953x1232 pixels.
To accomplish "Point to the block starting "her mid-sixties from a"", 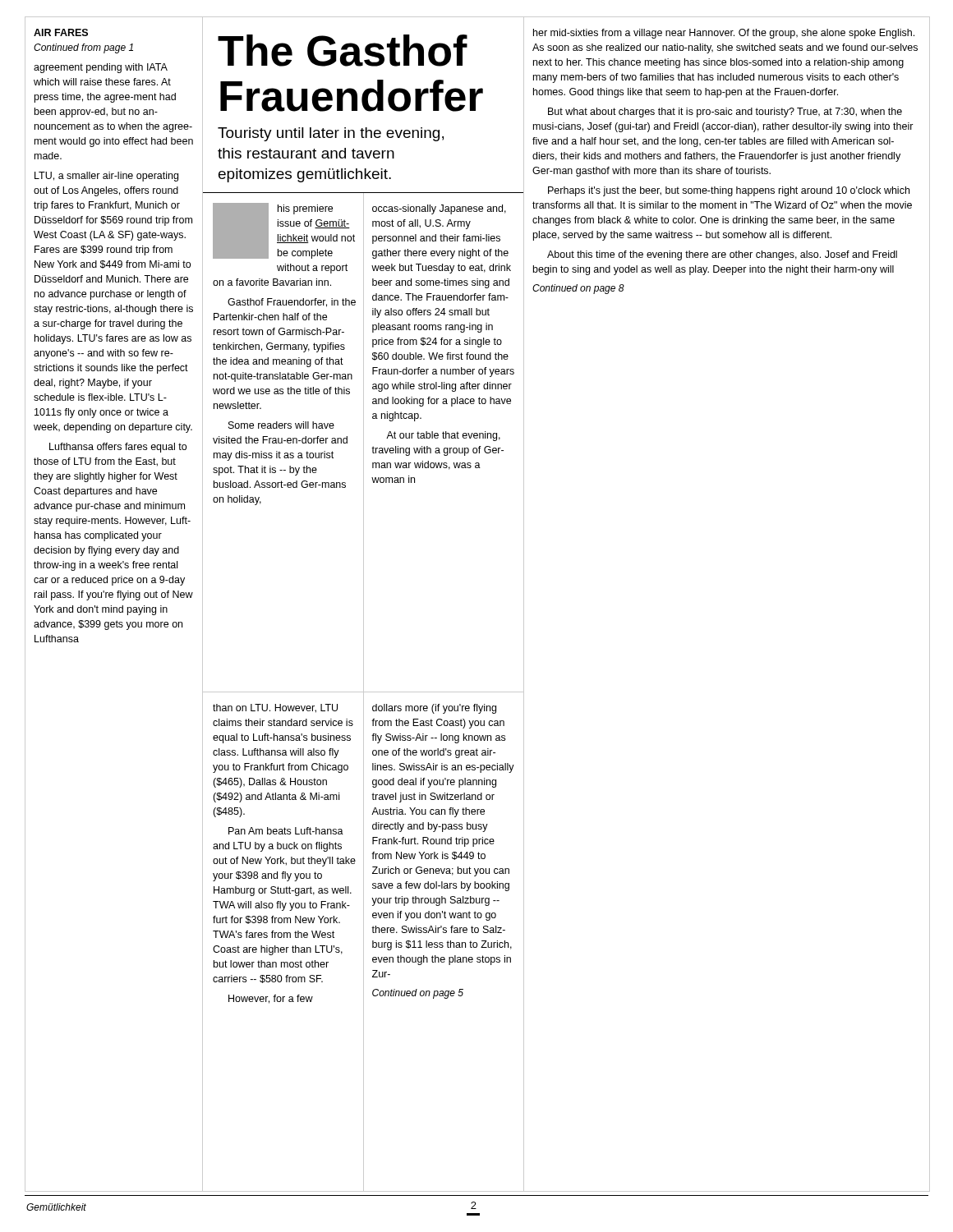I will 726,151.
